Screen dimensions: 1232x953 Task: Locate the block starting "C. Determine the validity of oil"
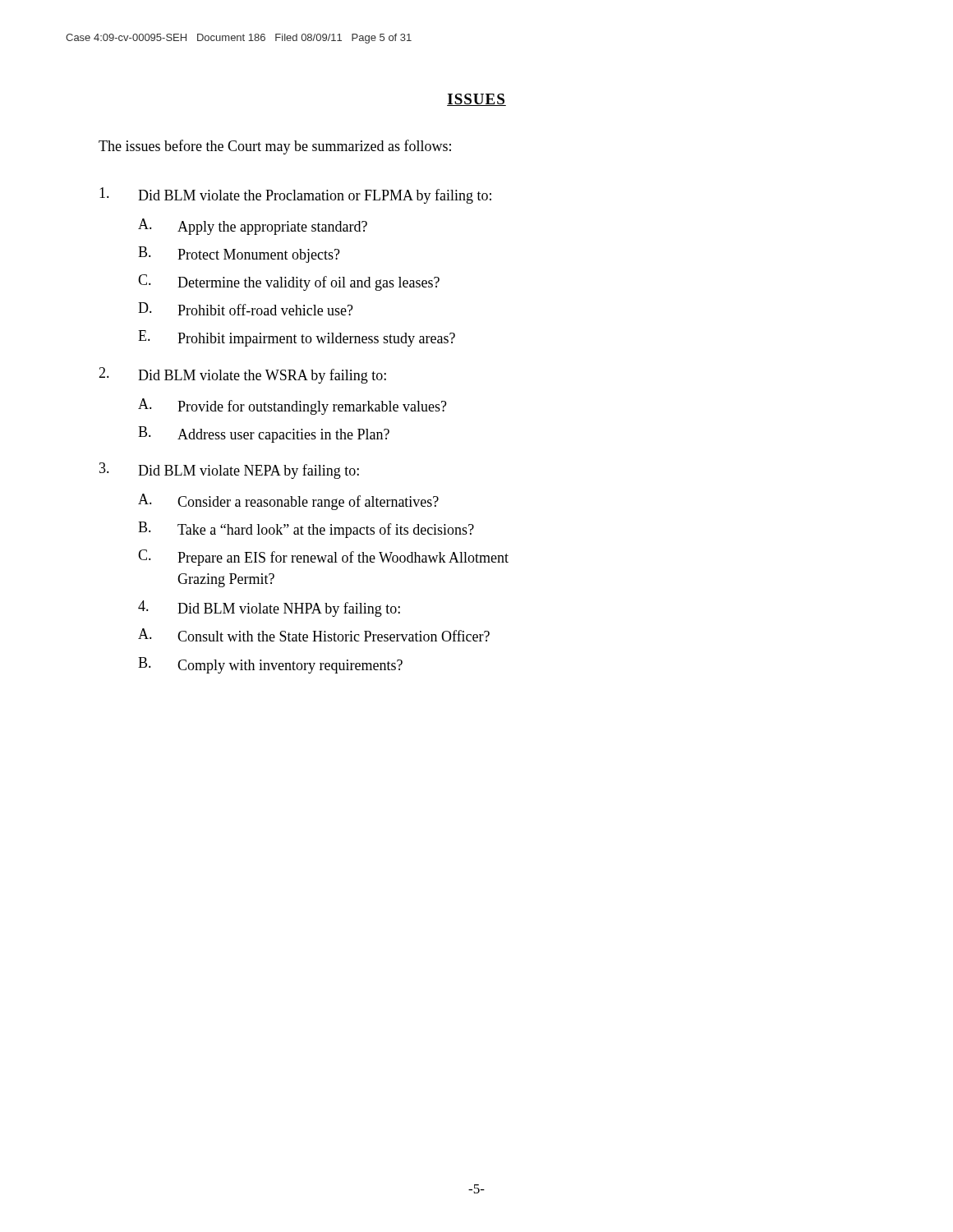click(289, 283)
